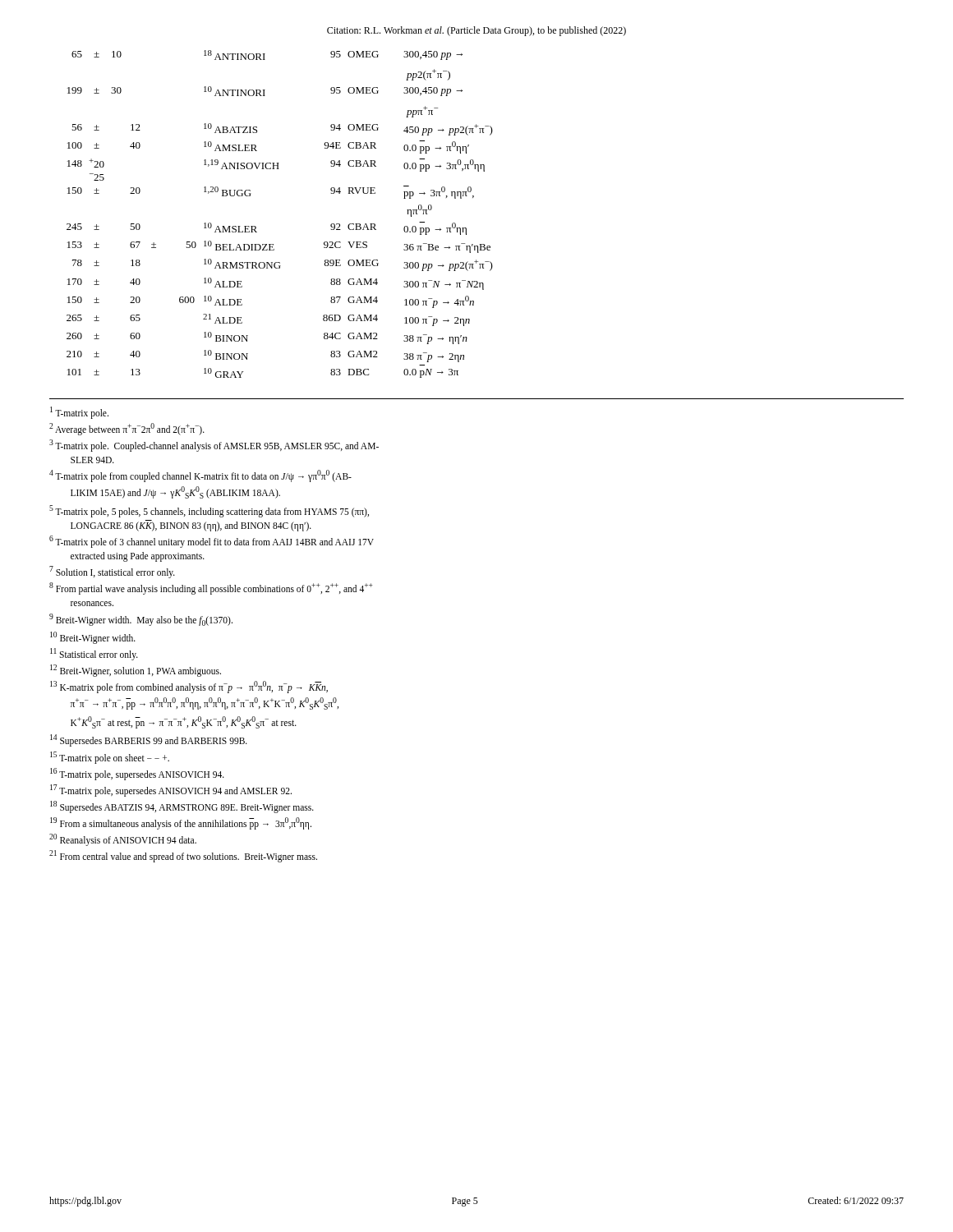The width and height of the screenshot is (953, 1232).
Task: Locate the block of text that opens with "1 T-matrix pole. 2 Average"
Action: point(79,413)
